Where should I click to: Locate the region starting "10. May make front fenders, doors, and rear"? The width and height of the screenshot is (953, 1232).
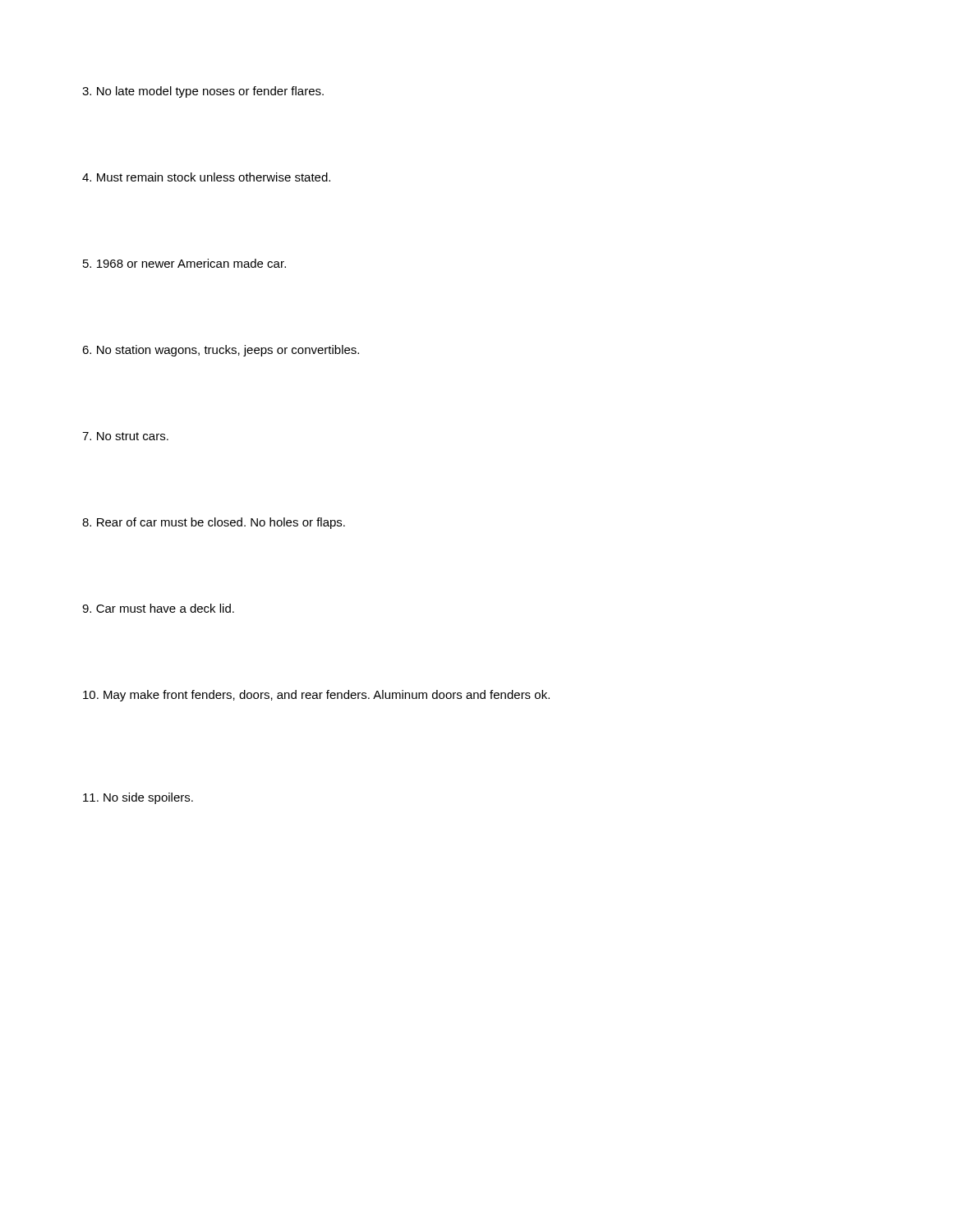tap(316, 694)
